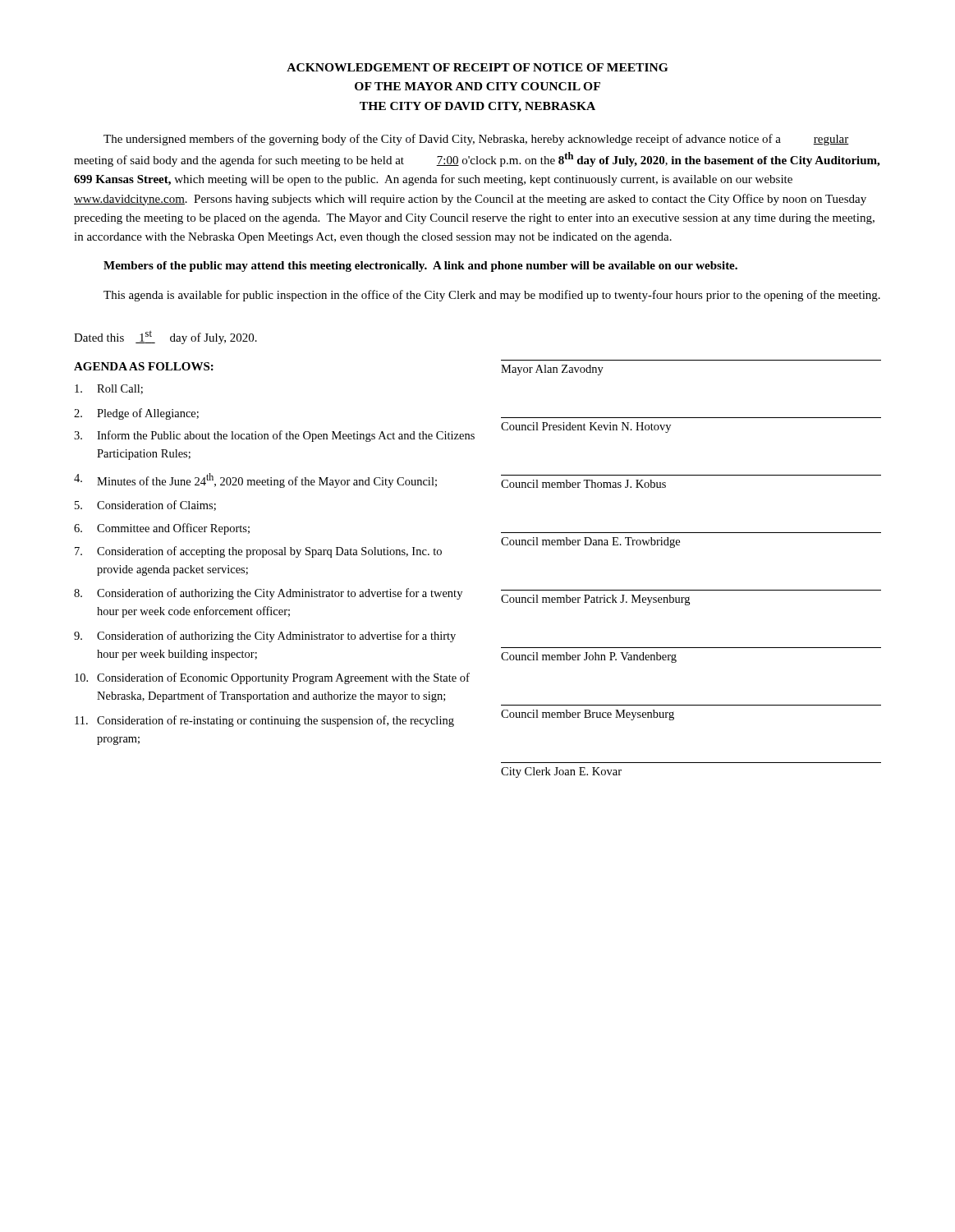This screenshot has height=1232, width=955.
Task: Select the text starting "Mayor Alan Zavodny"
Action: 691,368
